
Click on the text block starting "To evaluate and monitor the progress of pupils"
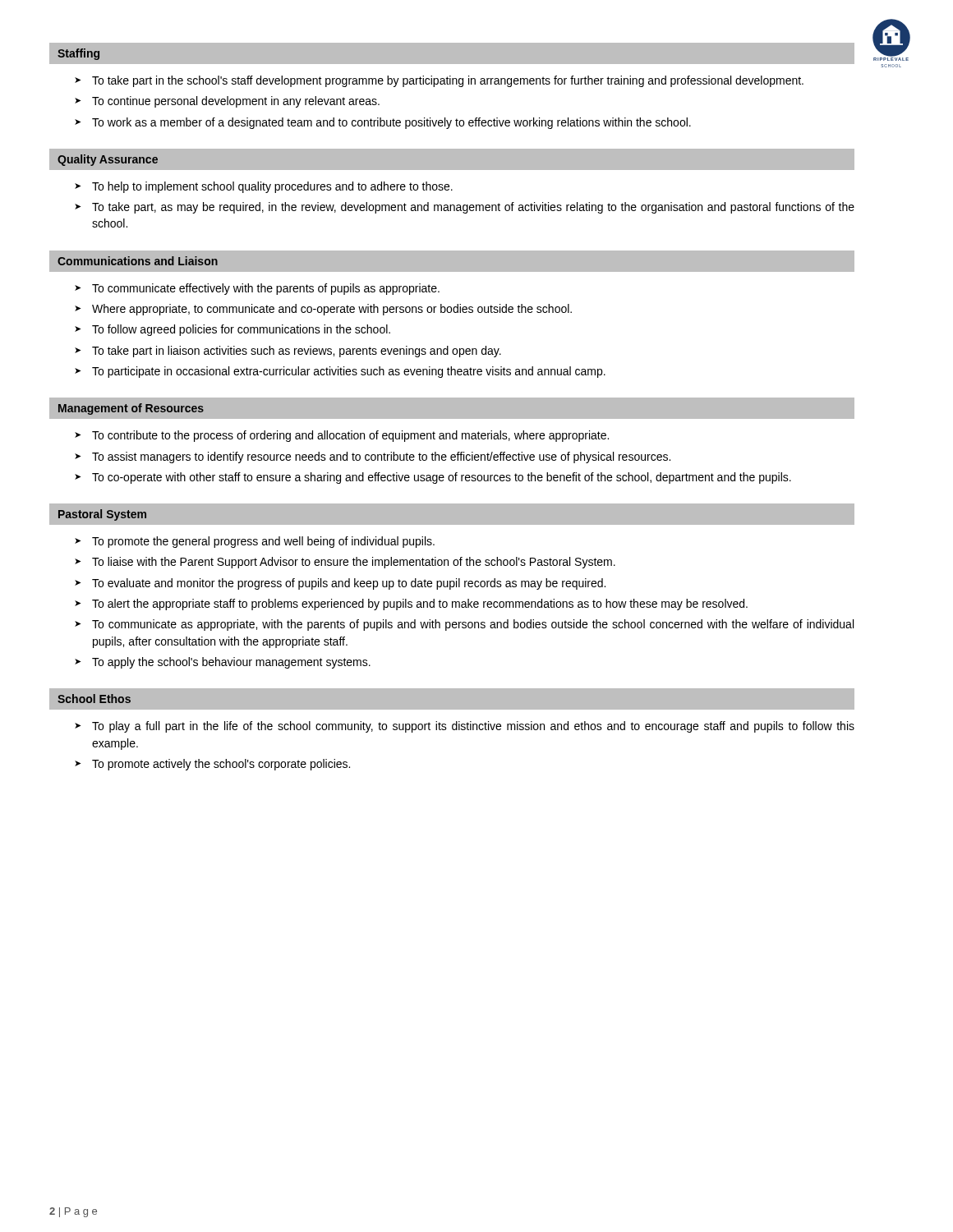[x=349, y=583]
